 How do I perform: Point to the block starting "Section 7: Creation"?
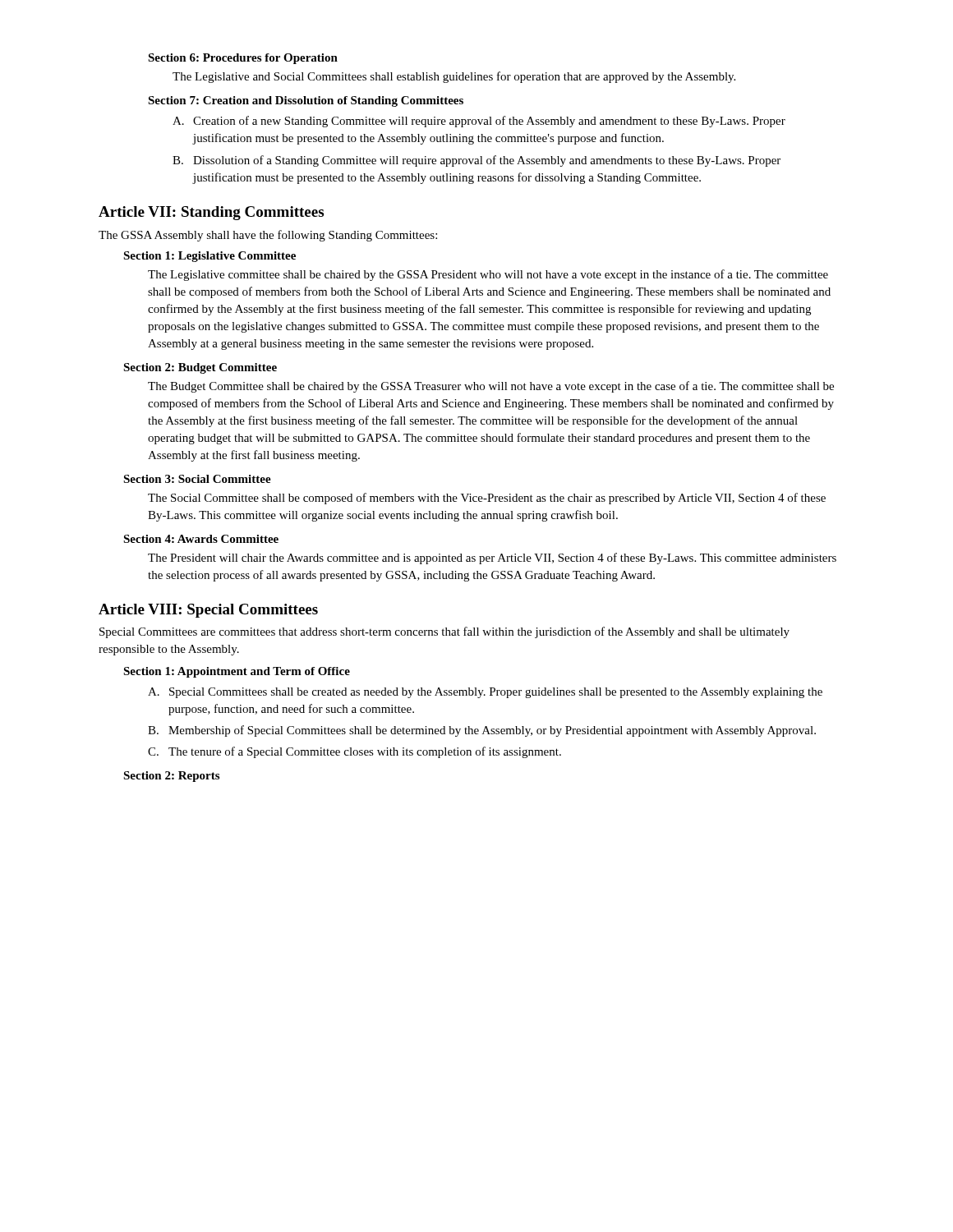point(306,100)
